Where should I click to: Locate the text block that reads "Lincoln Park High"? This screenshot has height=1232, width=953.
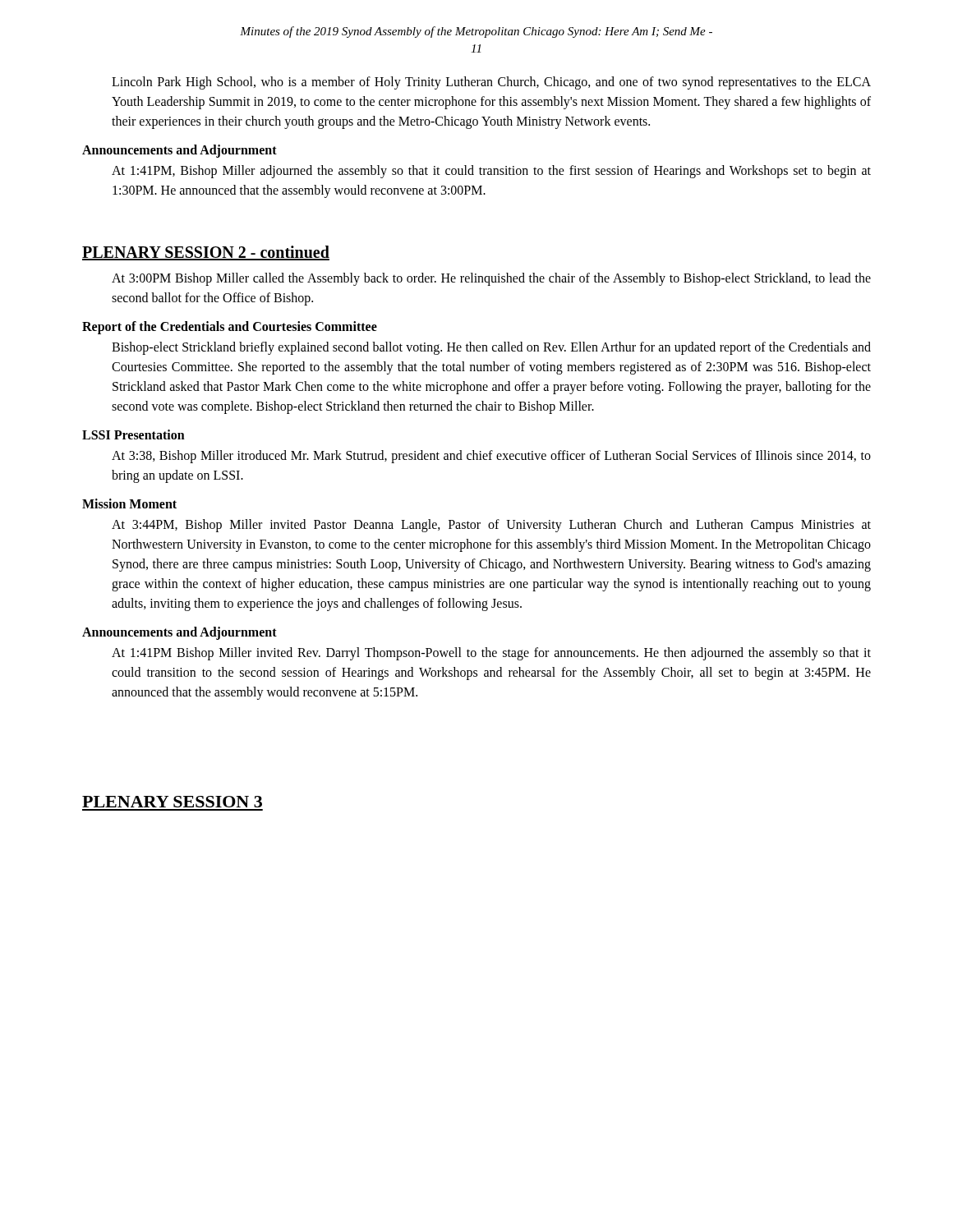pos(491,101)
